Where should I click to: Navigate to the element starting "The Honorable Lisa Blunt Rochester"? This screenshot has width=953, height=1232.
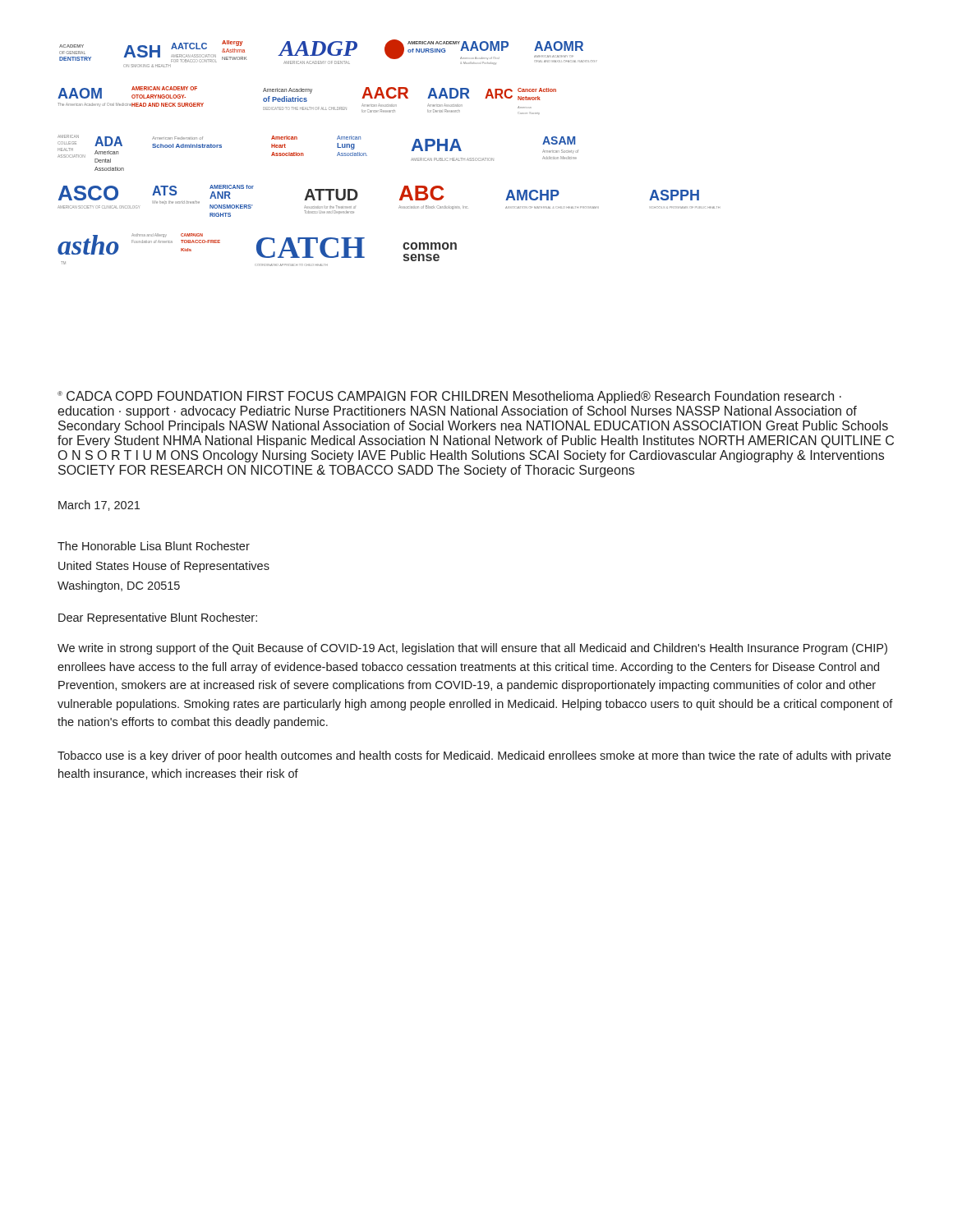click(163, 566)
